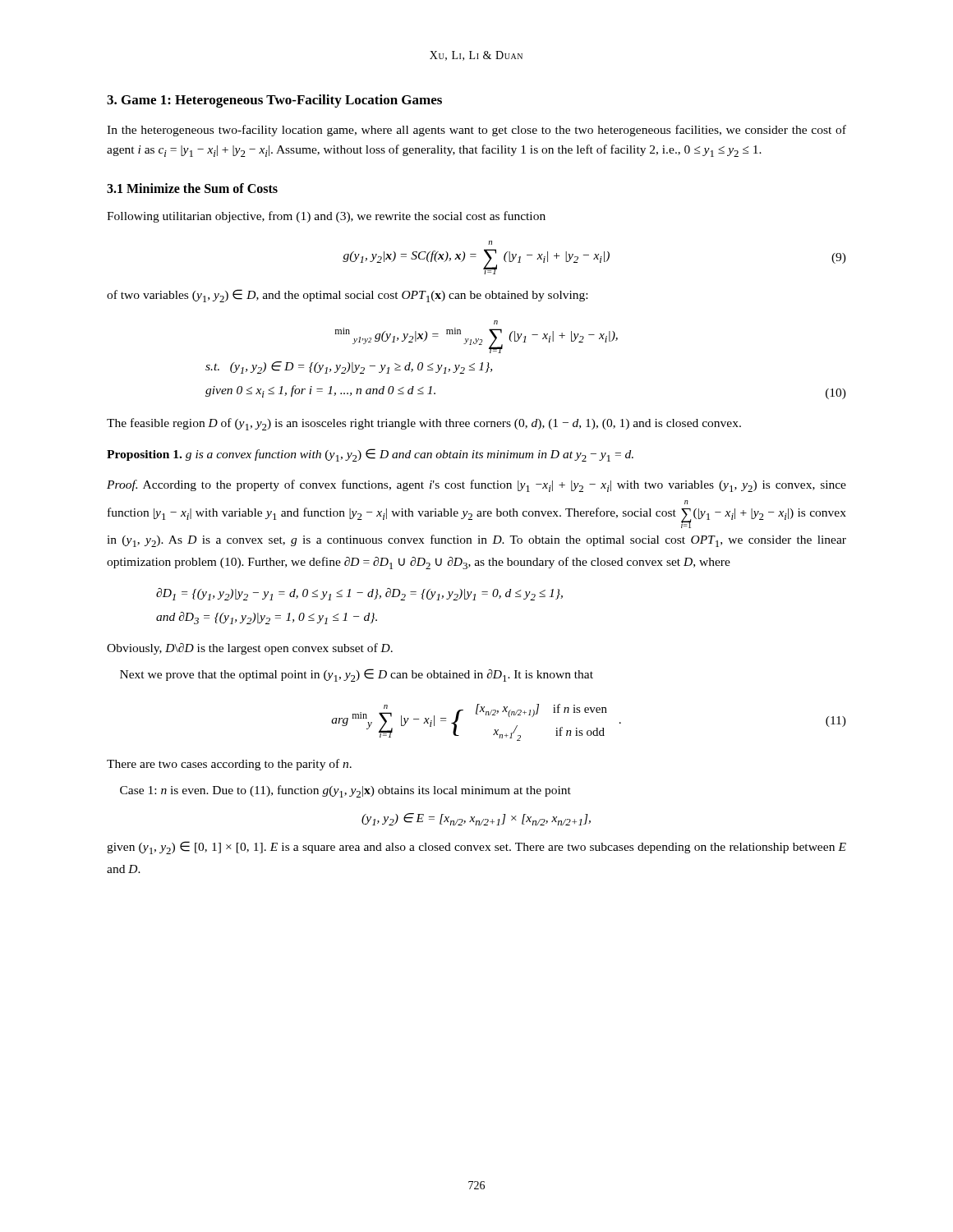Locate the region starting "(y1, y2) ∈ E = [xn/2, xn/2+1]"

(x=476, y=819)
